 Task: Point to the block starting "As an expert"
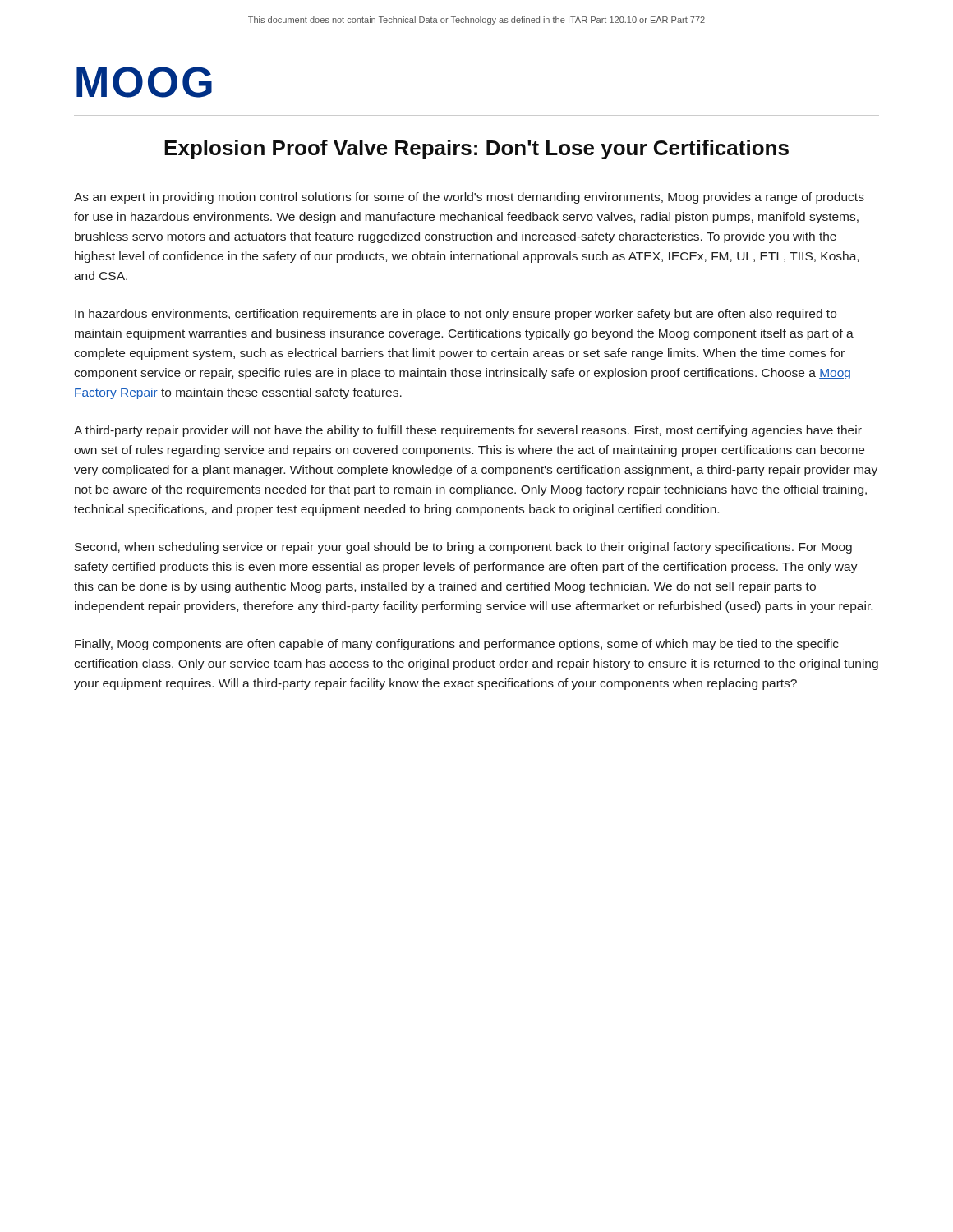pyautogui.click(x=469, y=236)
